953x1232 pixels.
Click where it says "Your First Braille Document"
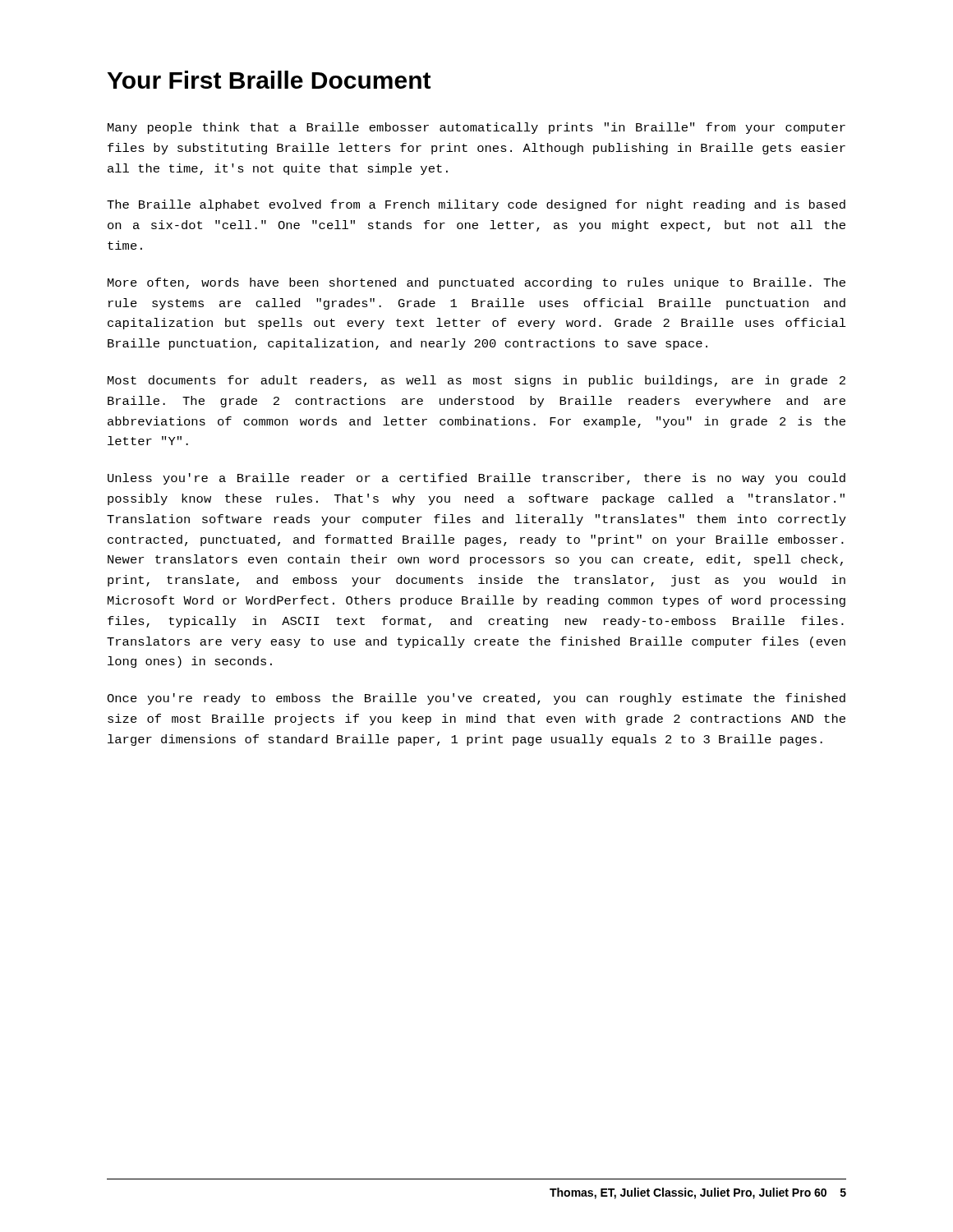click(269, 80)
